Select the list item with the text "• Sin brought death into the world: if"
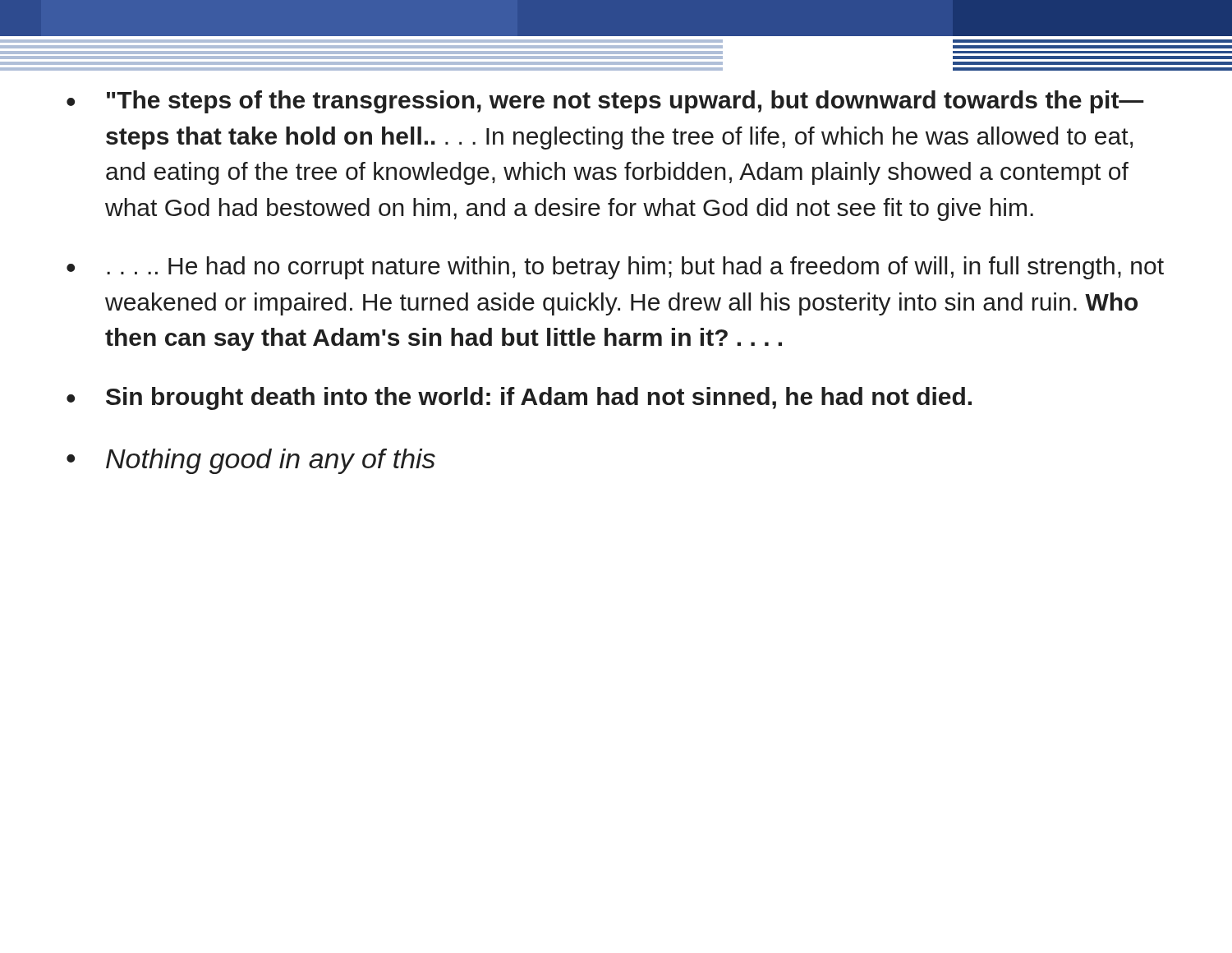The width and height of the screenshot is (1232, 953). pos(616,397)
